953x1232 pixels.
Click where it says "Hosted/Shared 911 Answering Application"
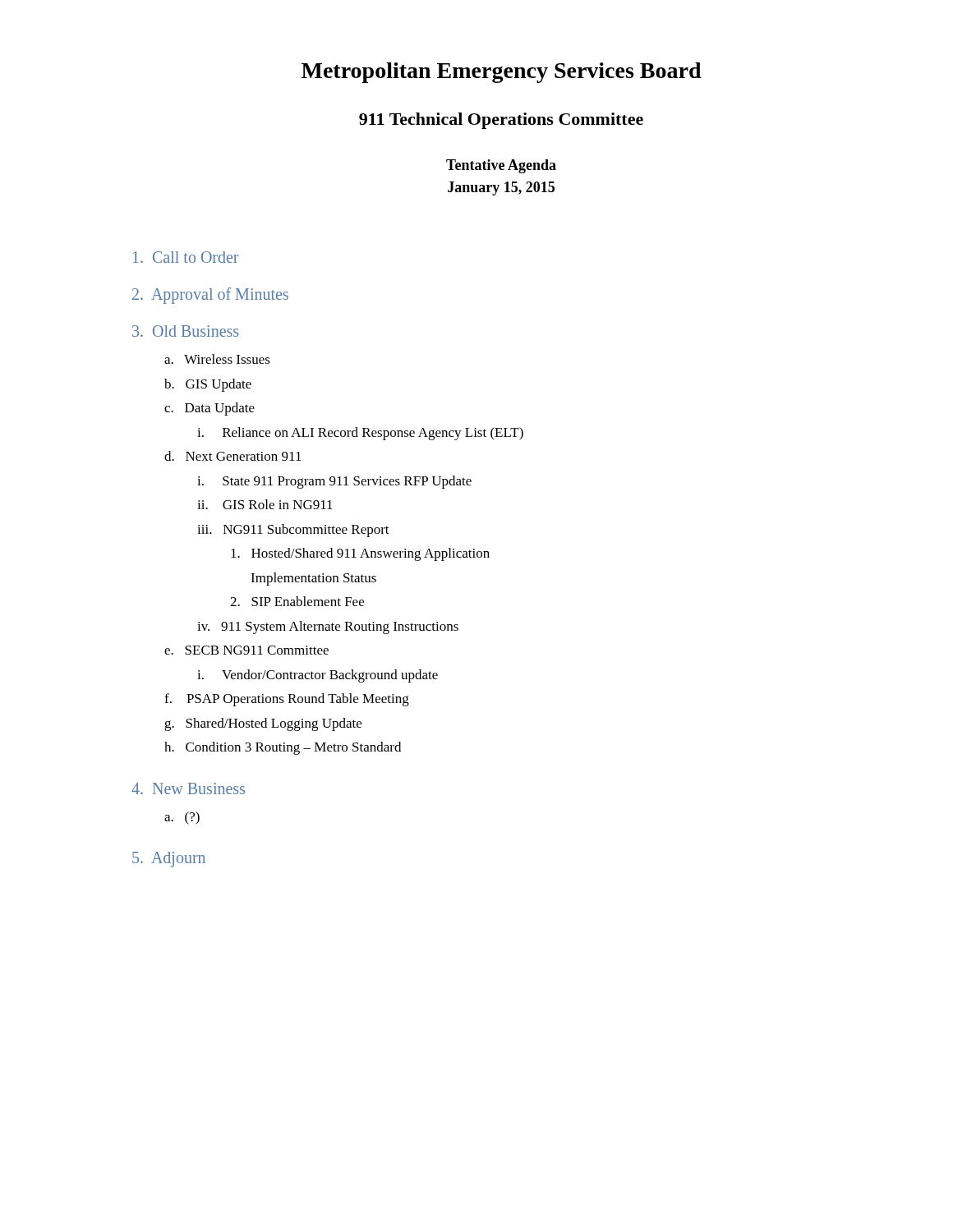click(360, 553)
